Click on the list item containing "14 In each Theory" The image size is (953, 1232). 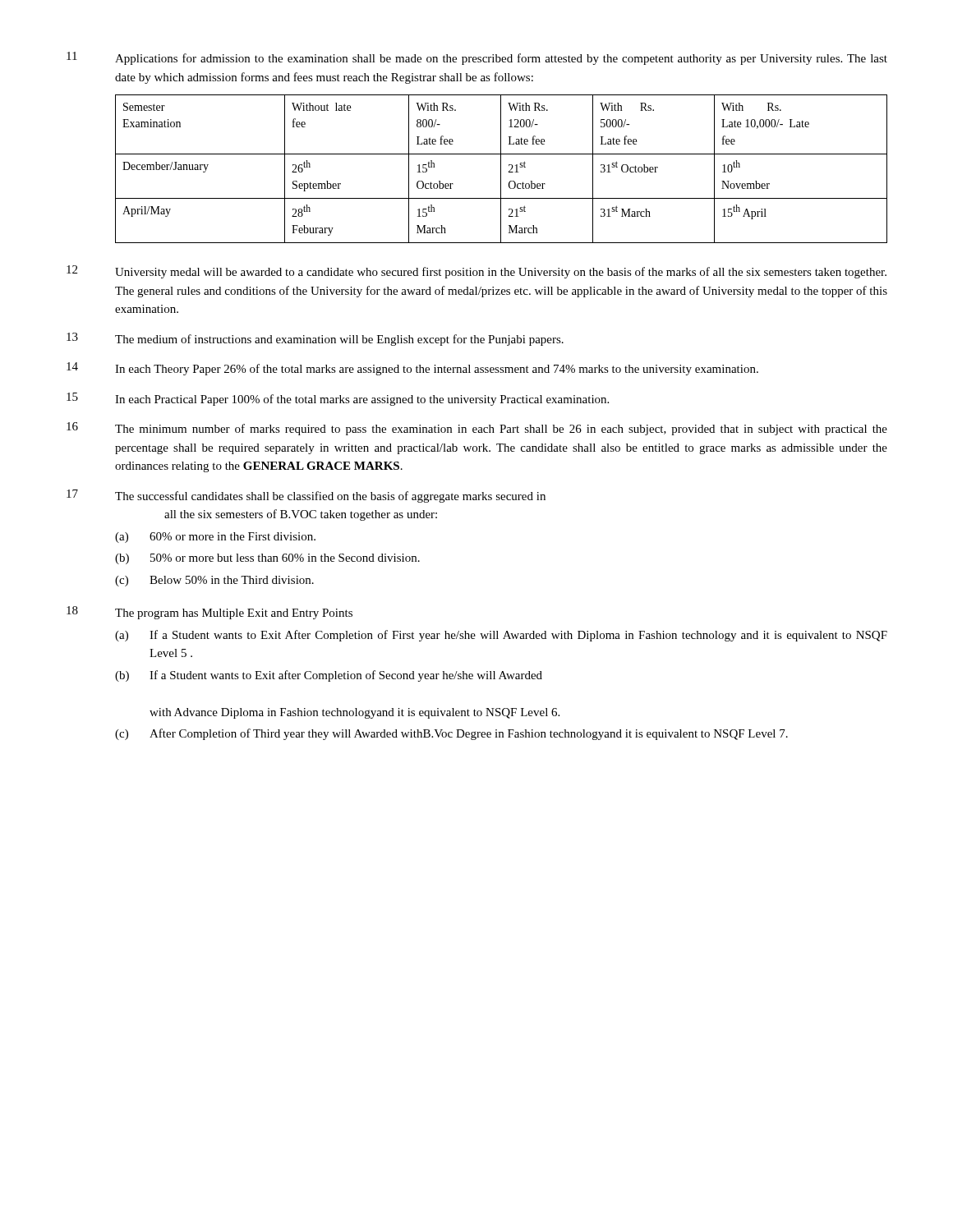tap(476, 369)
